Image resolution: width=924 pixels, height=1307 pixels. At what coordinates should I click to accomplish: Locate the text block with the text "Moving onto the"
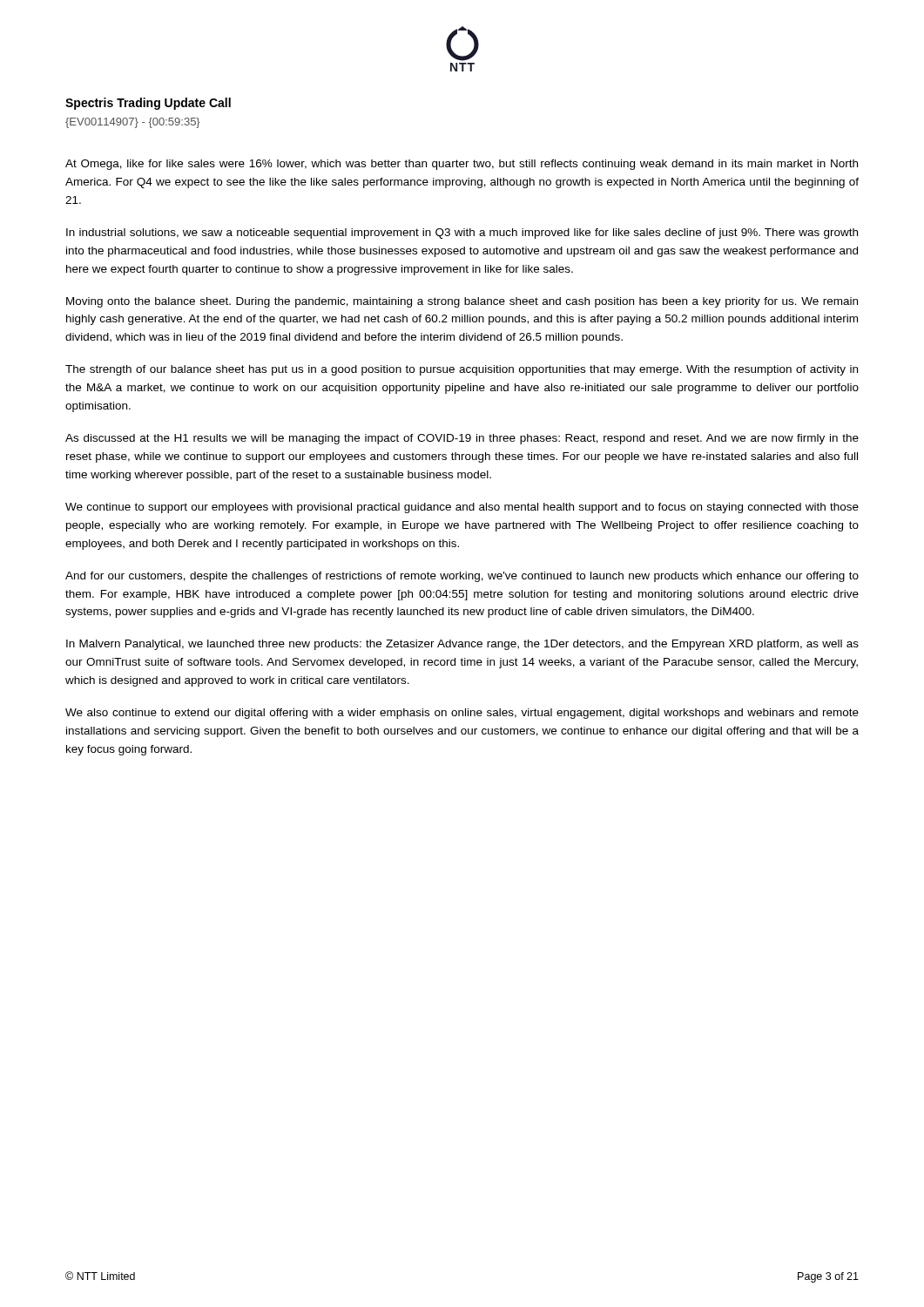pos(462,320)
